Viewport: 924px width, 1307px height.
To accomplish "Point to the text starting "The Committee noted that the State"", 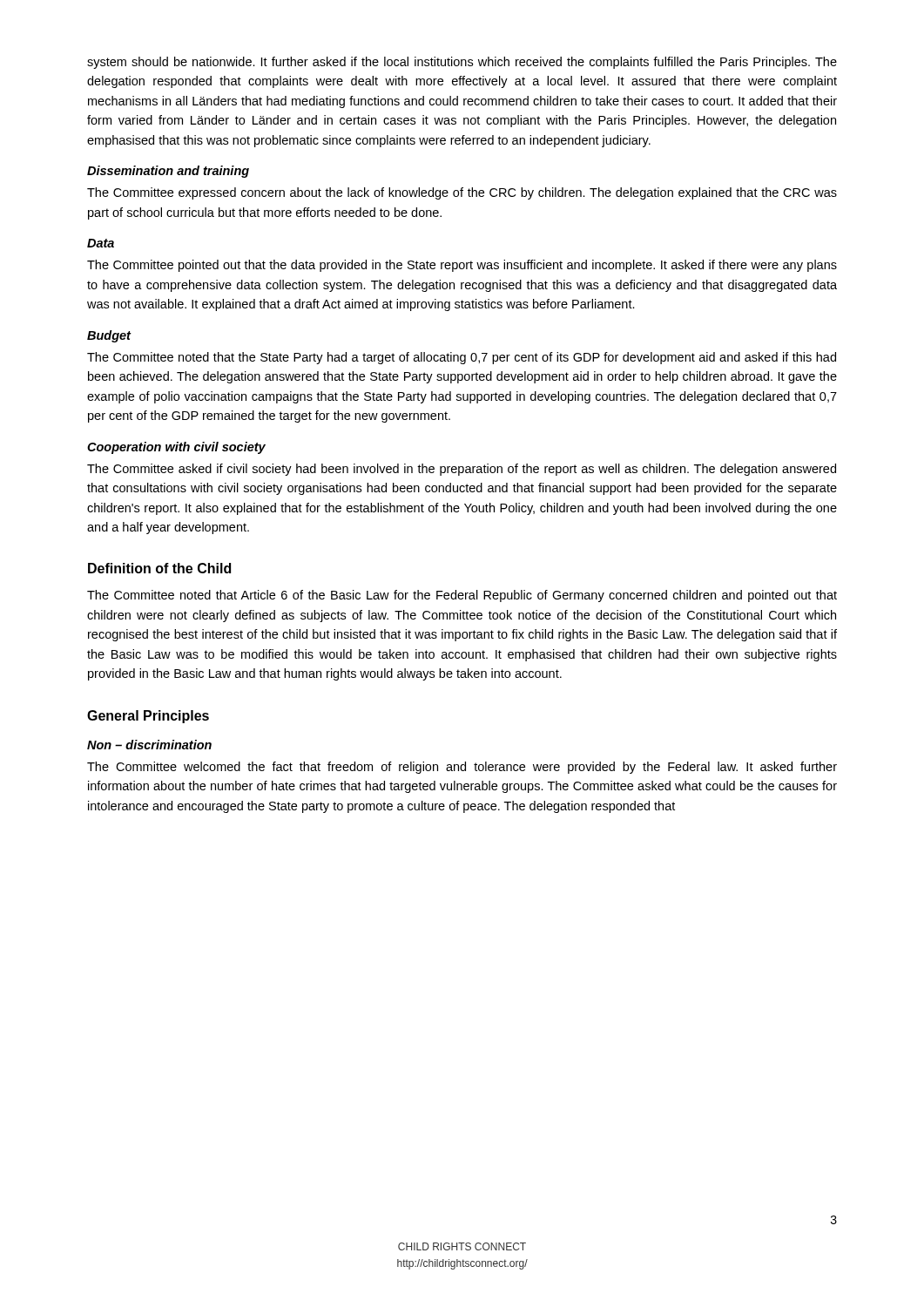I will pyautogui.click(x=462, y=386).
